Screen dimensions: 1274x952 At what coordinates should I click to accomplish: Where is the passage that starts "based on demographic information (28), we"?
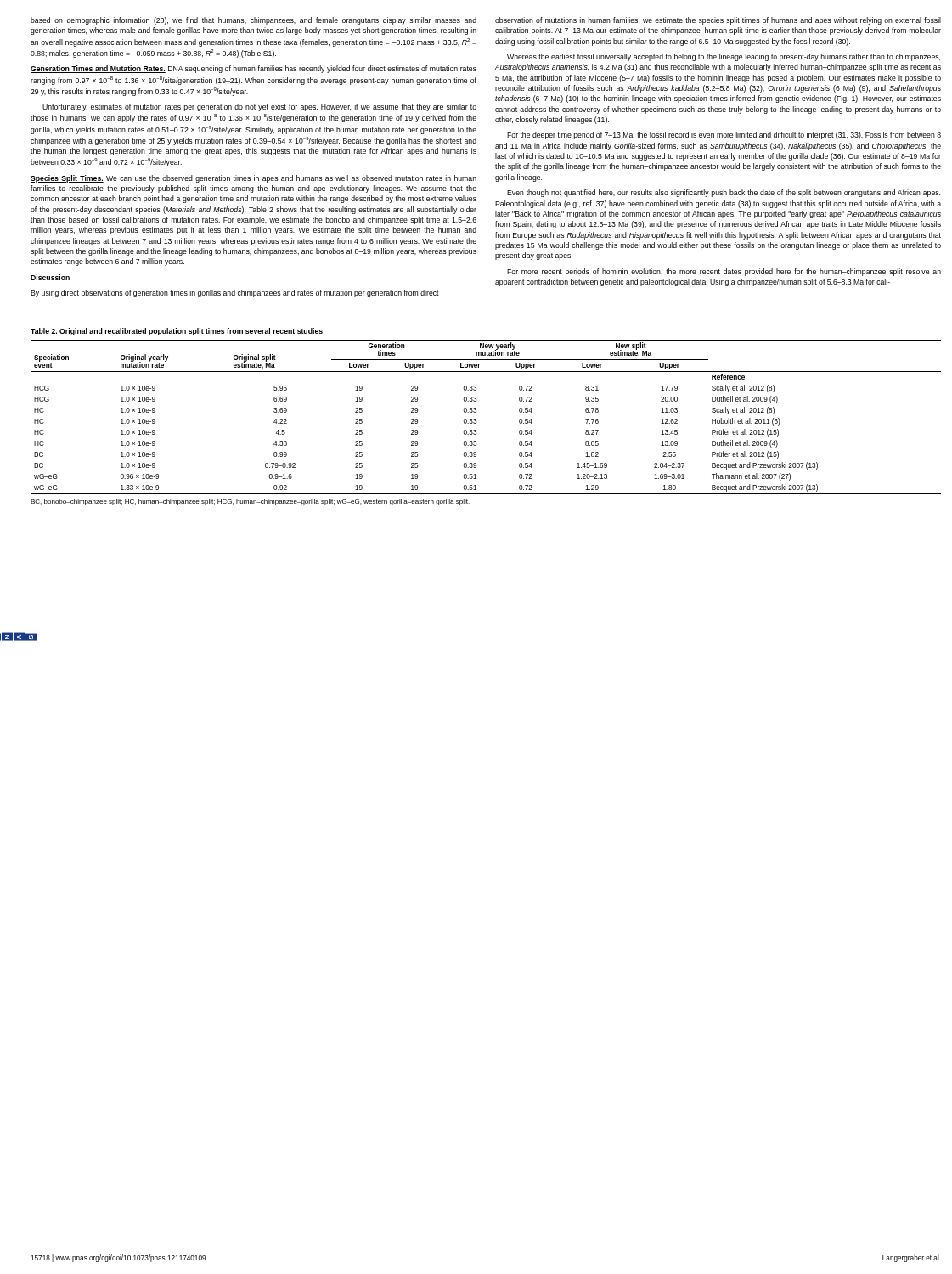point(253,37)
